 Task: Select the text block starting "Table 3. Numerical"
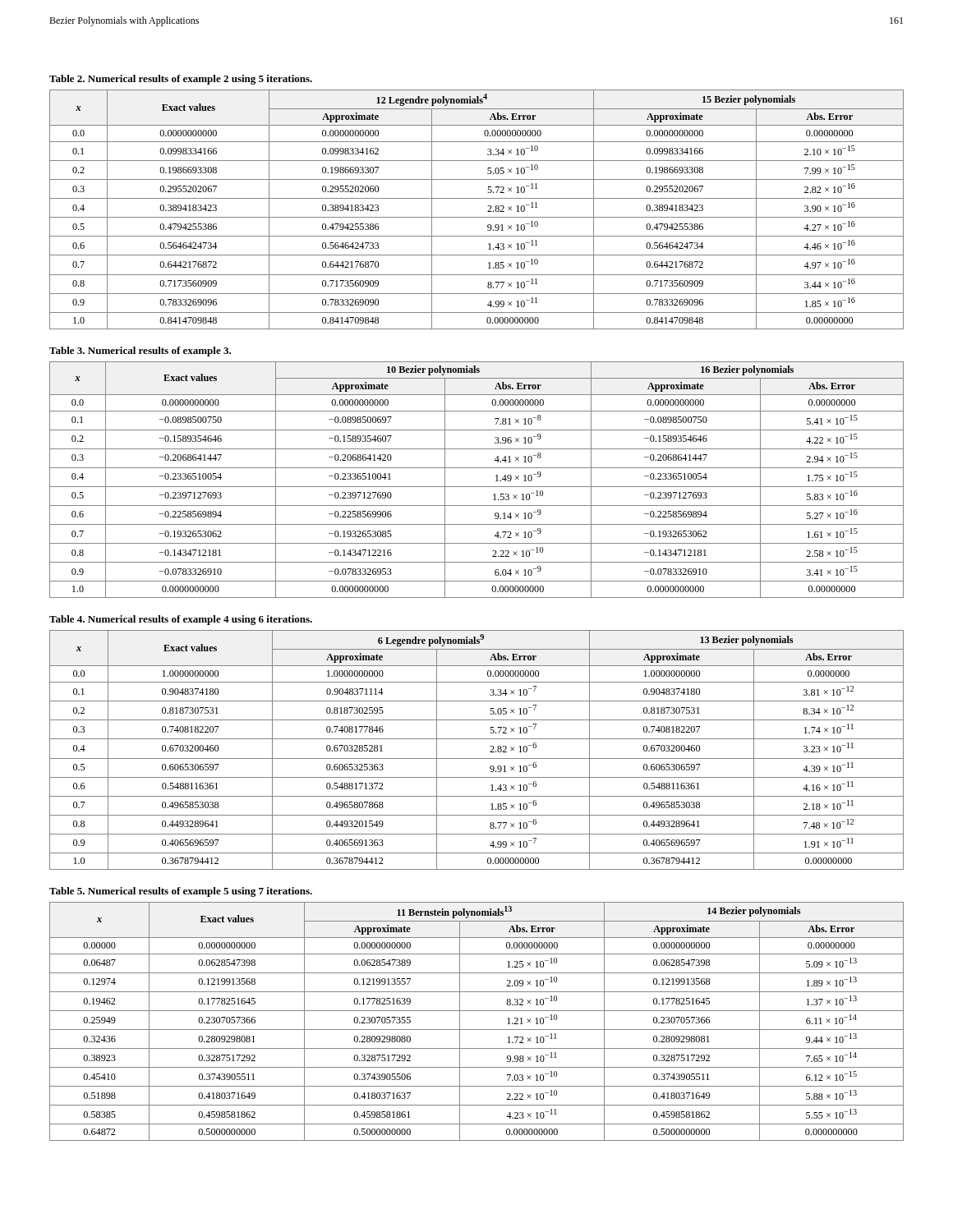click(140, 350)
